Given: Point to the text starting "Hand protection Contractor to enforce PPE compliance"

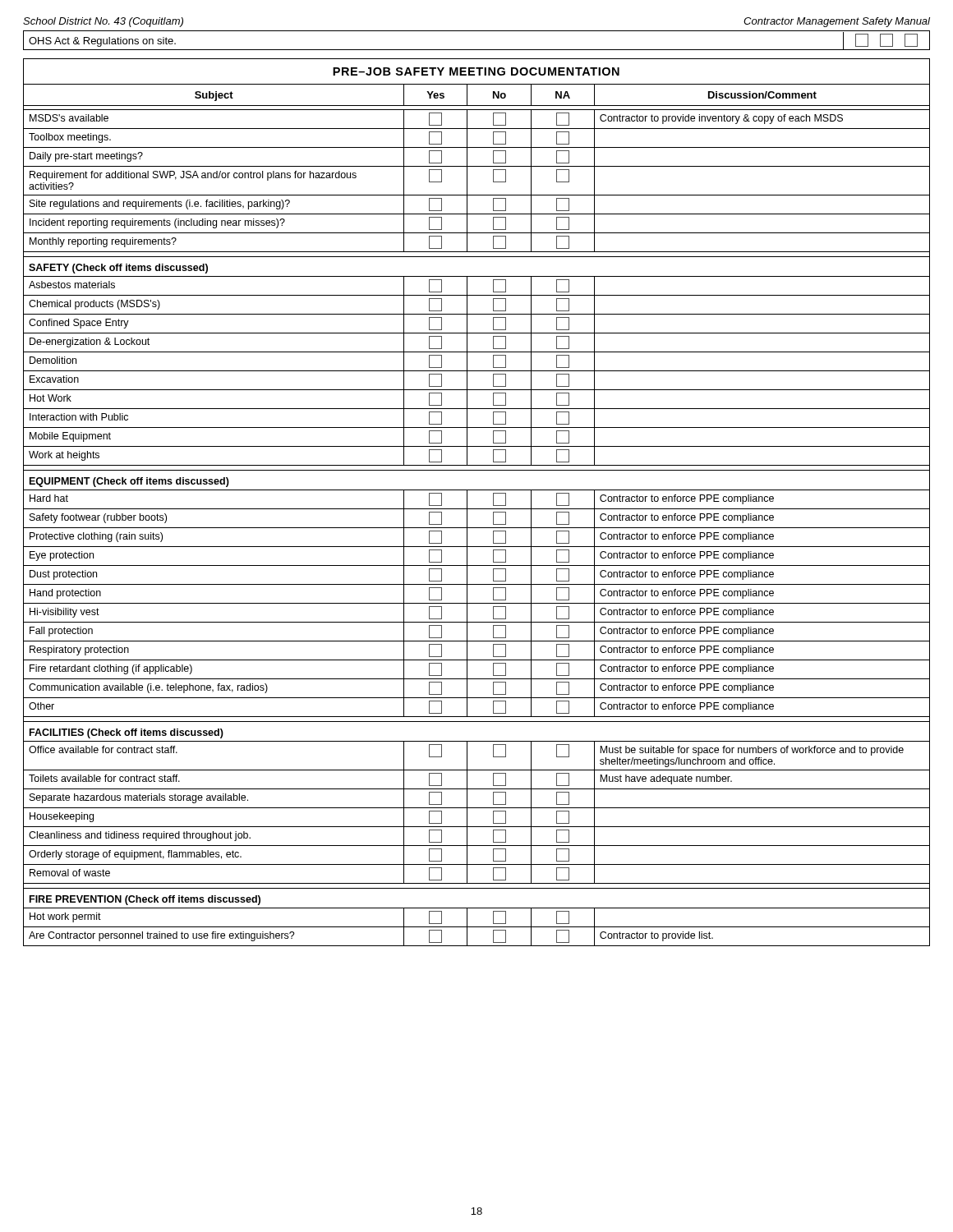Looking at the screenshot, I should (x=476, y=594).
